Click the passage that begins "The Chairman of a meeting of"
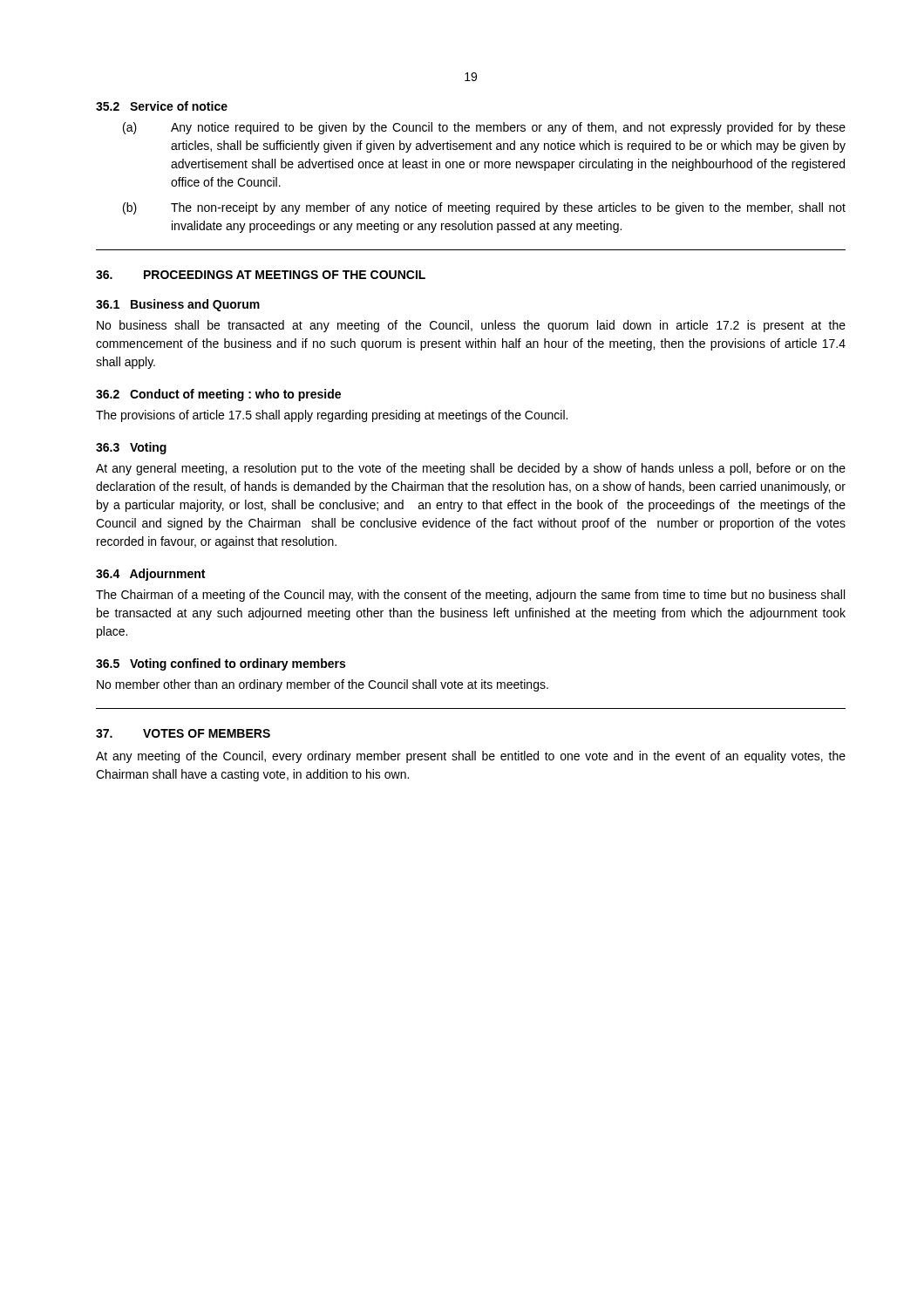Image resolution: width=924 pixels, height=1308 pixels. [471, 613]
